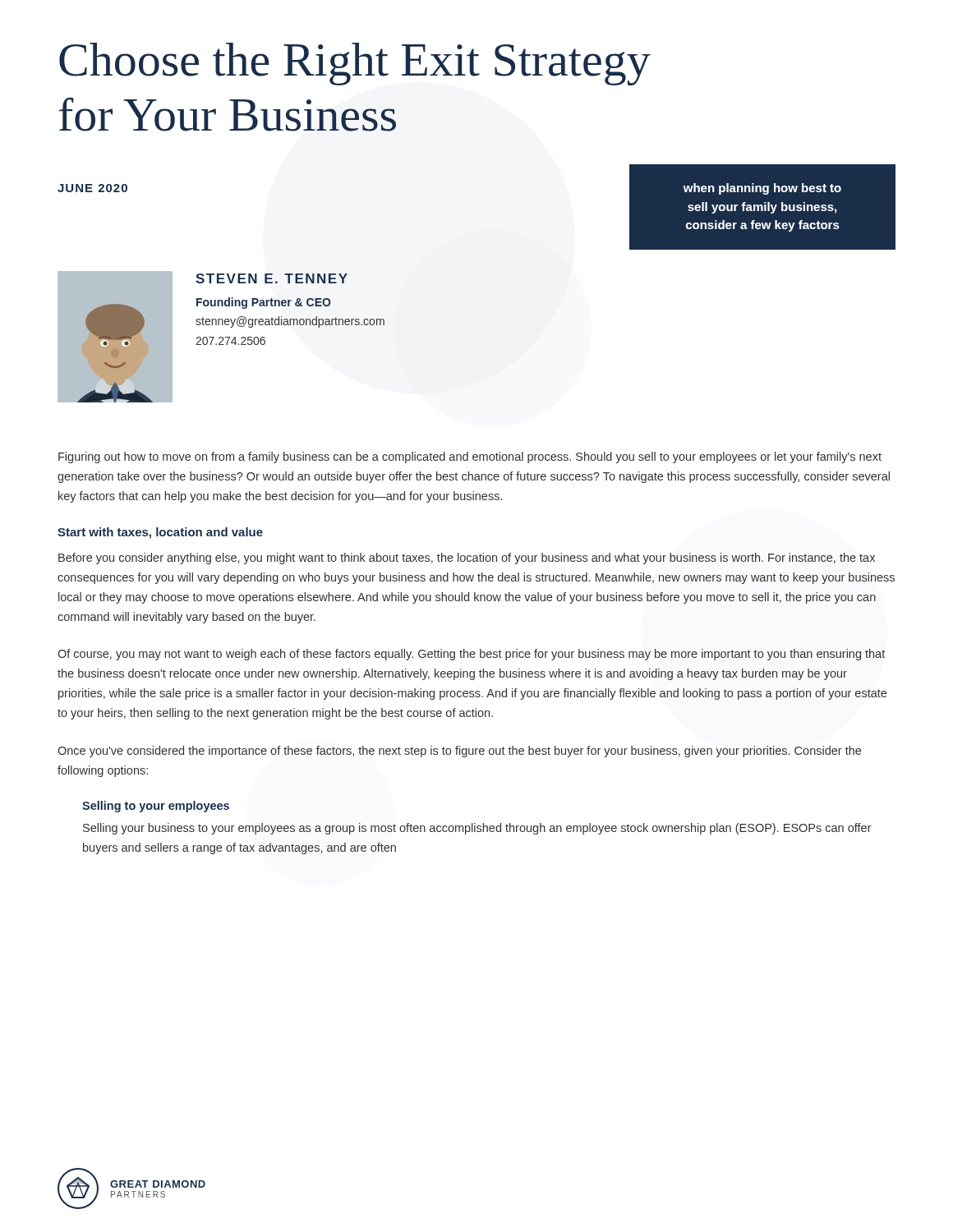Viewport: 953px width, 1232px height.
Task: Locate the text containing "Founding Partner & CEO stenney@greatdiamondpartners.com207.274.2506"
Action: pyautogui.click(x=290, y=323)
